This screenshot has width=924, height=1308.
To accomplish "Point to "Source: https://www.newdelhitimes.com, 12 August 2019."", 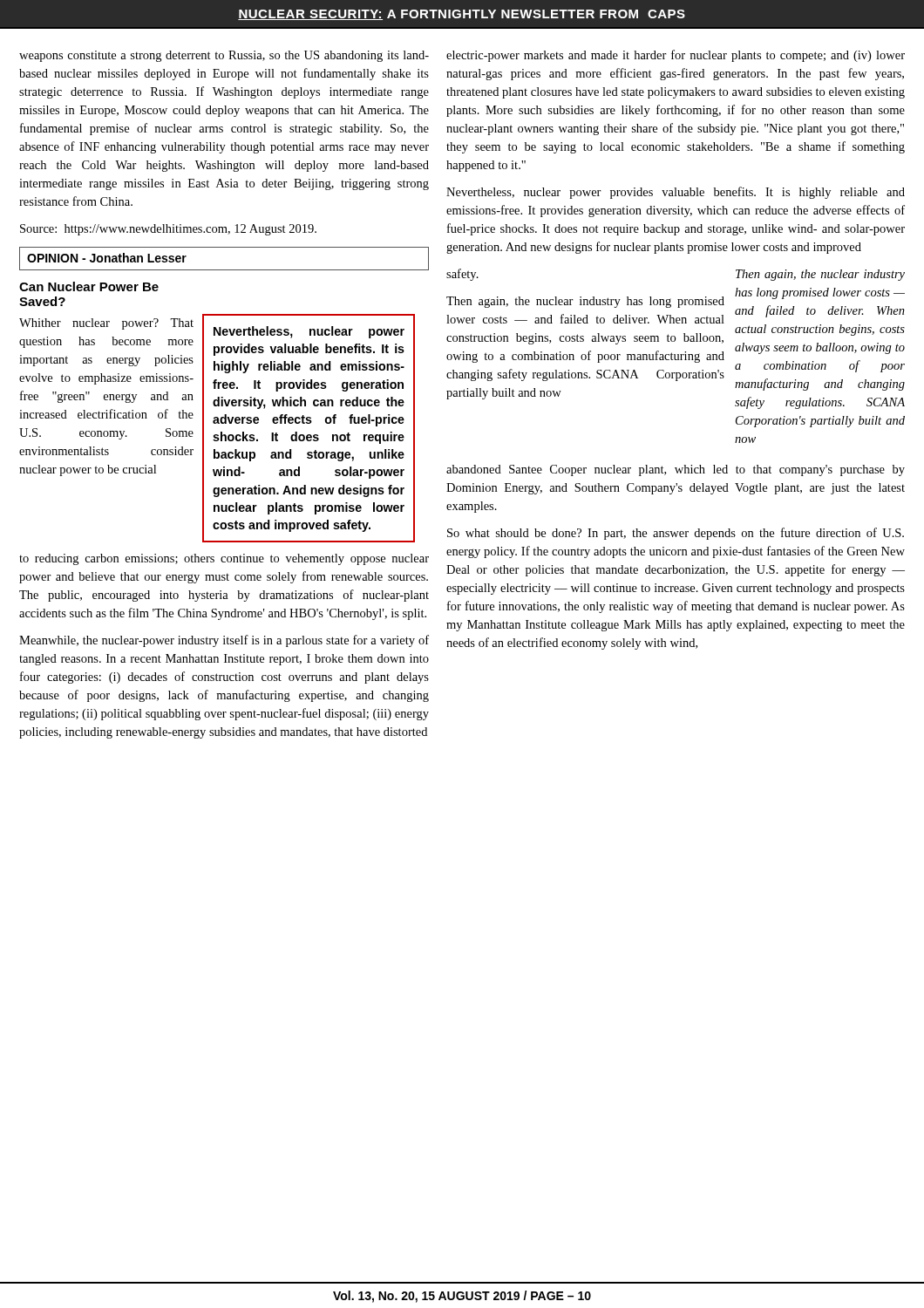I will (168, 229).
